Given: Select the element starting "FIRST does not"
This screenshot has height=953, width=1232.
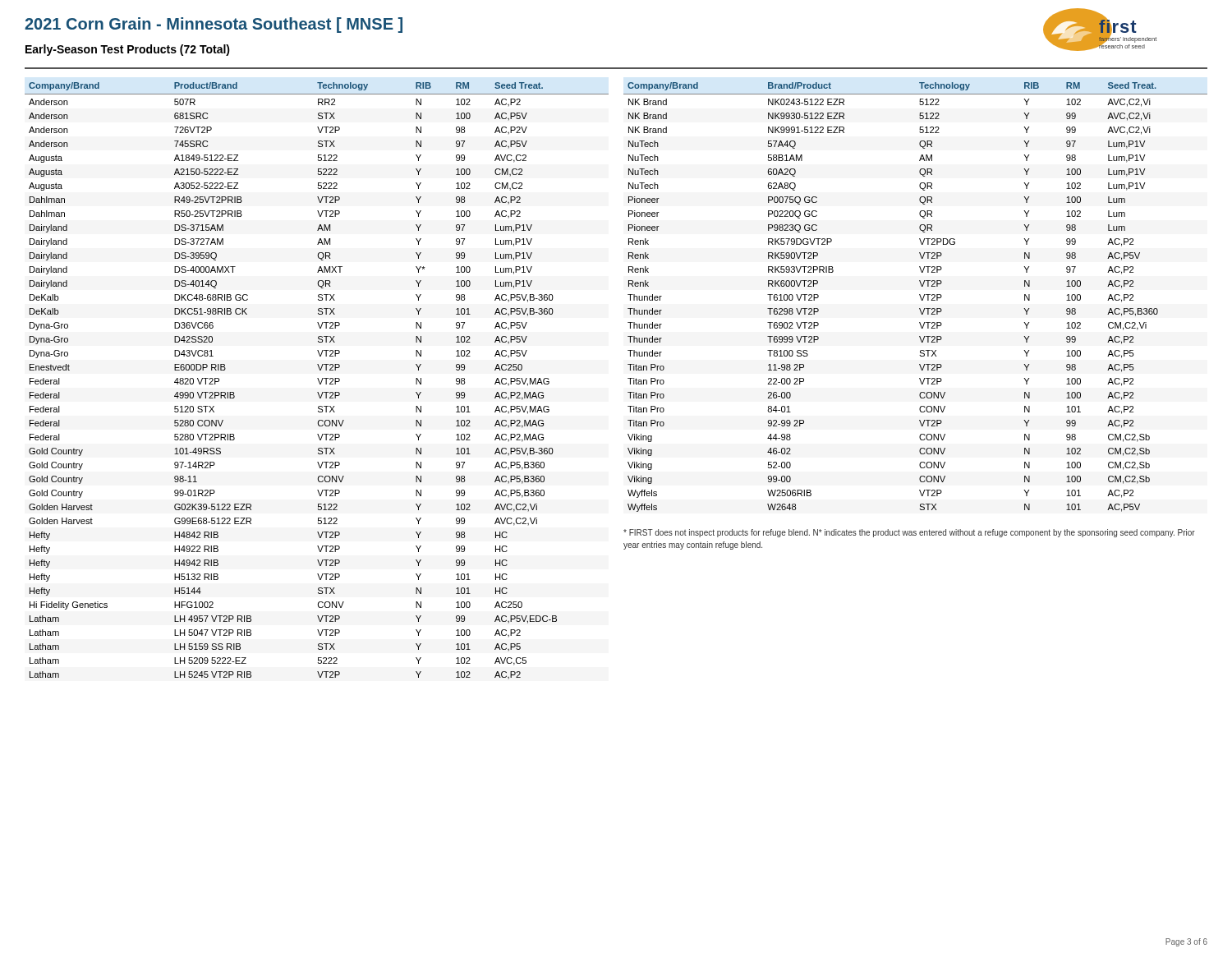Looking at the screenshot, I should tap(909, 539).
